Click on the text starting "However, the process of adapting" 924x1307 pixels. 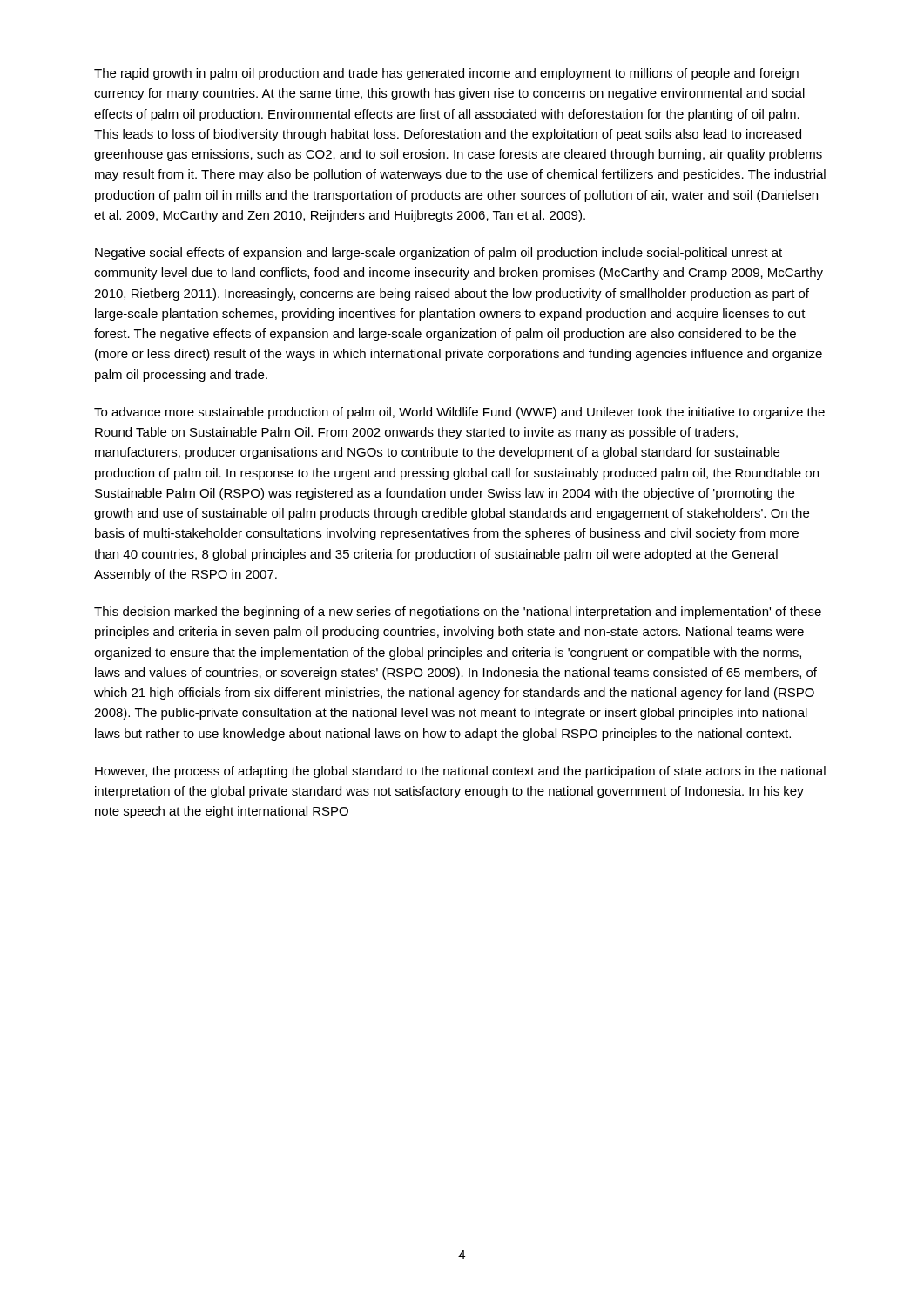[460, 791]
